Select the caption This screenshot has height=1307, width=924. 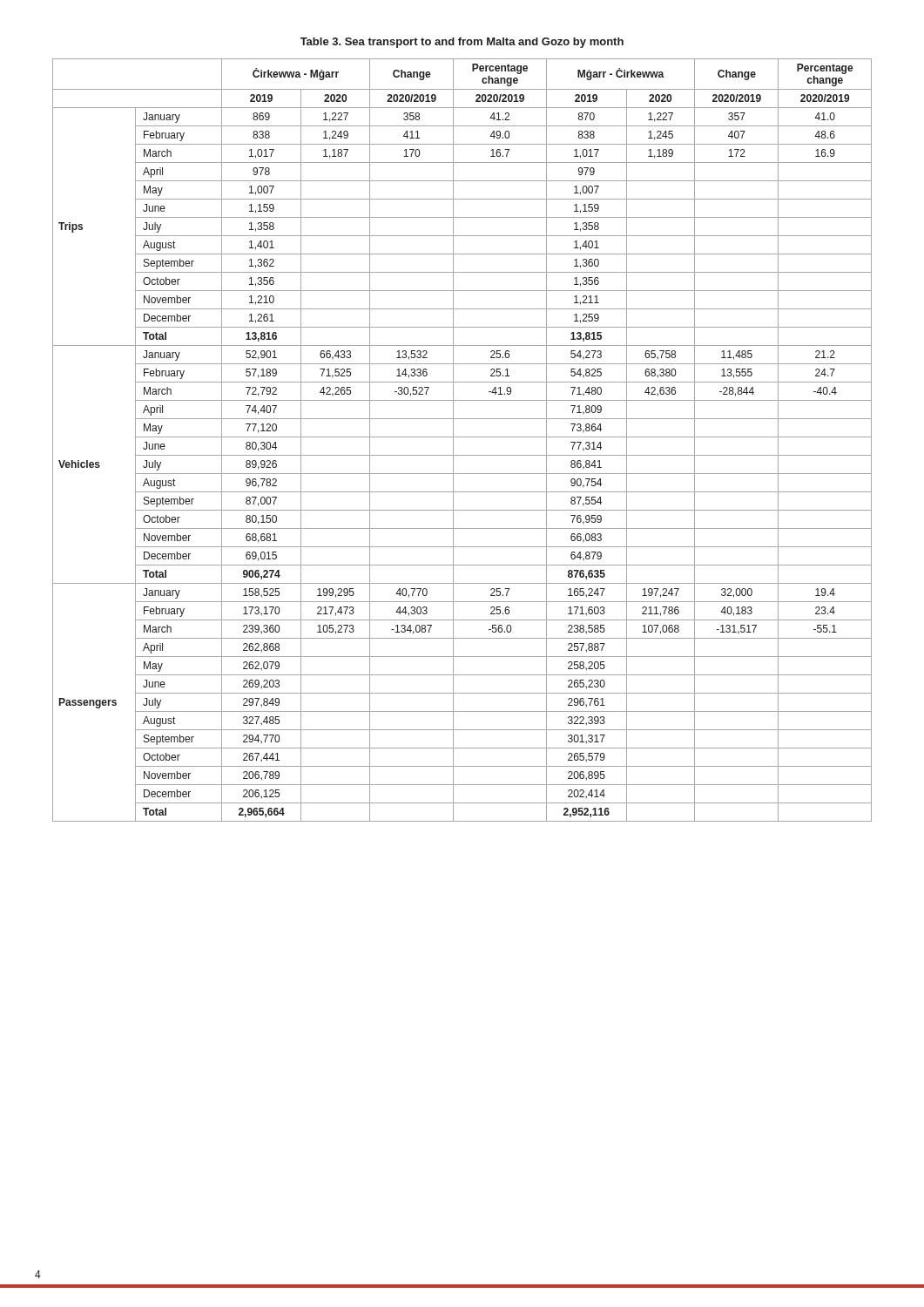[462, 41]
